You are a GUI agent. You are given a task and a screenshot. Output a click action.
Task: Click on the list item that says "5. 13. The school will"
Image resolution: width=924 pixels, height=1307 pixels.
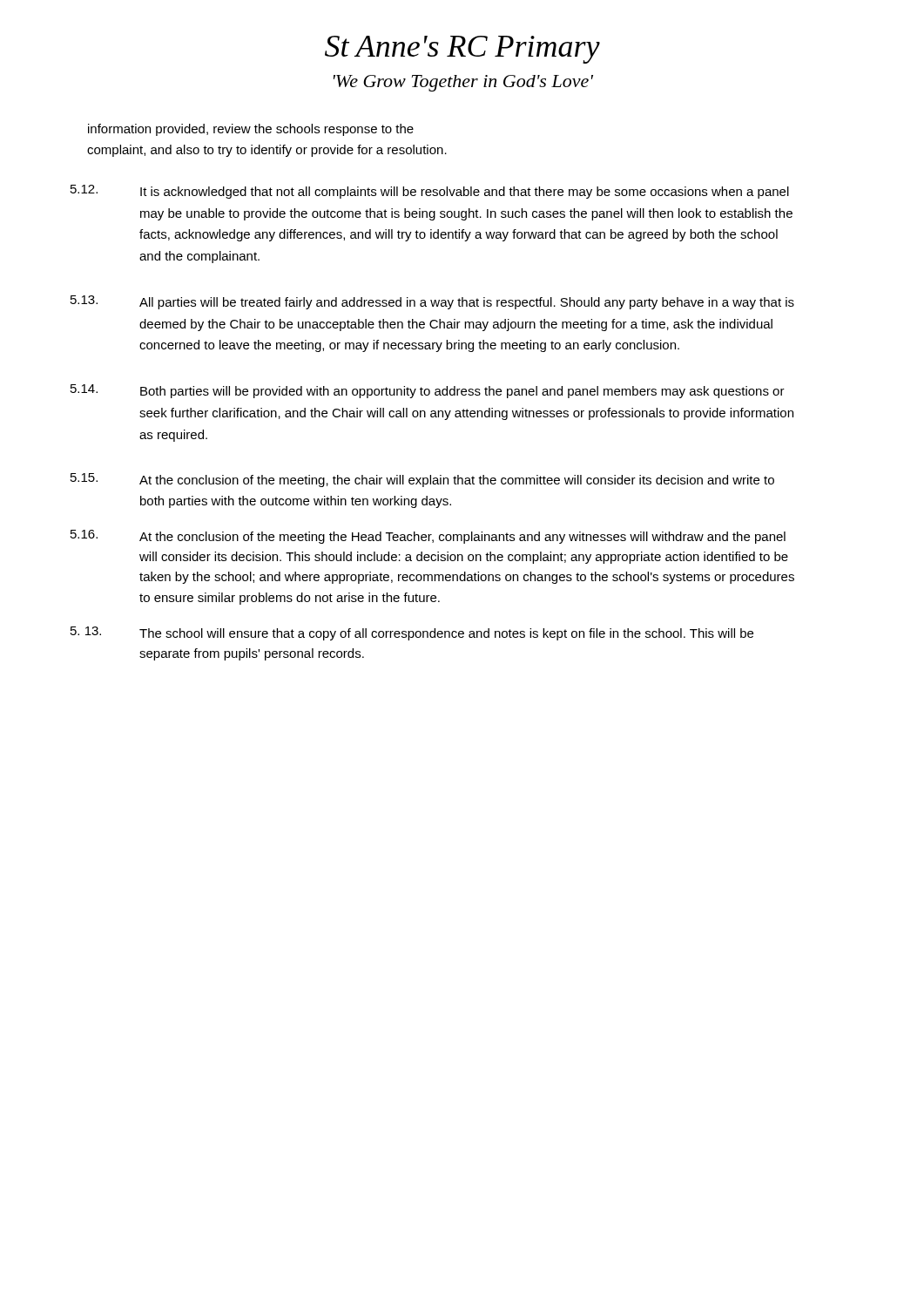(436, 643)
